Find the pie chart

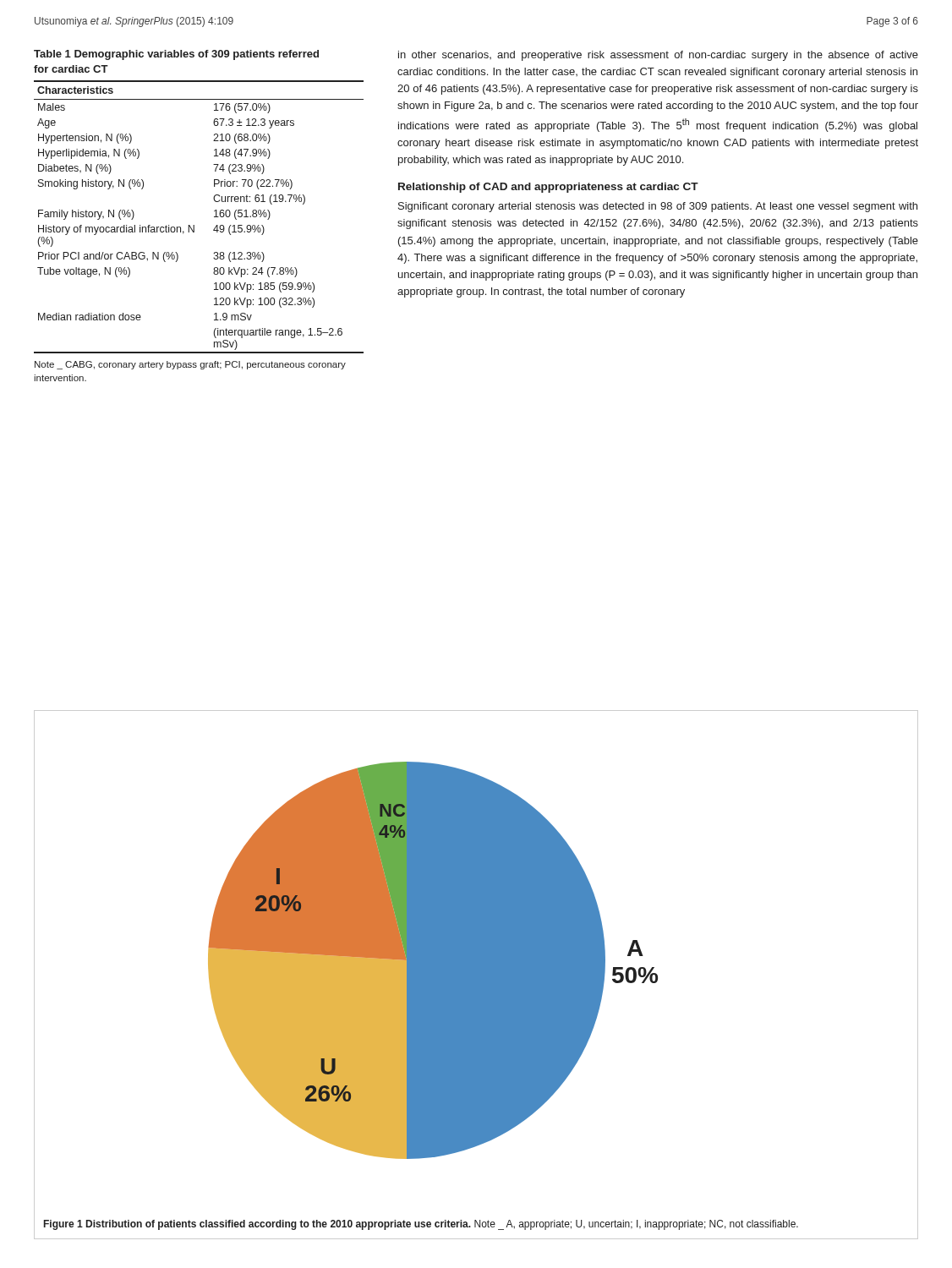476,966
